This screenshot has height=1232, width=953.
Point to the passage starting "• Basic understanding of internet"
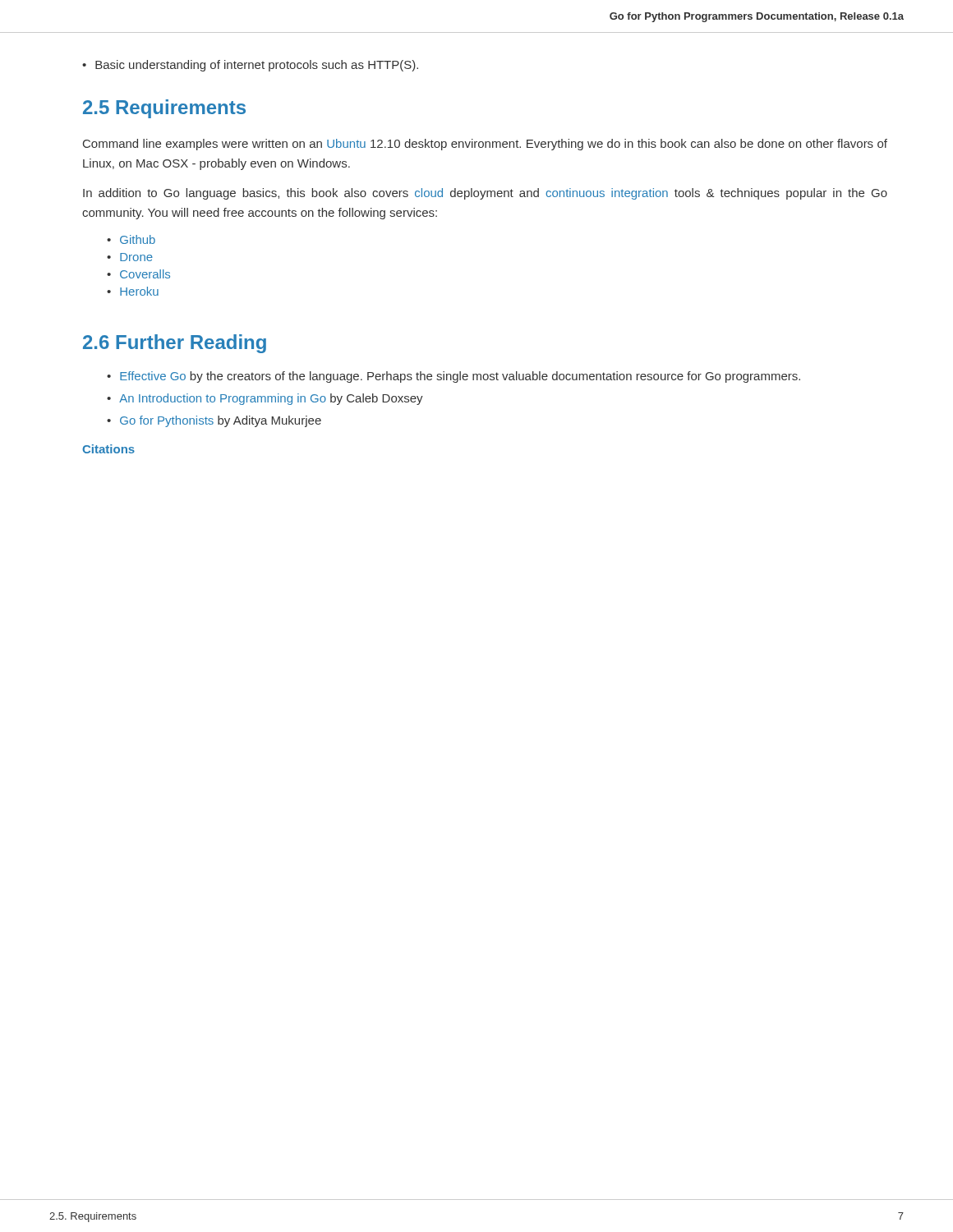(x=251, y=64)
